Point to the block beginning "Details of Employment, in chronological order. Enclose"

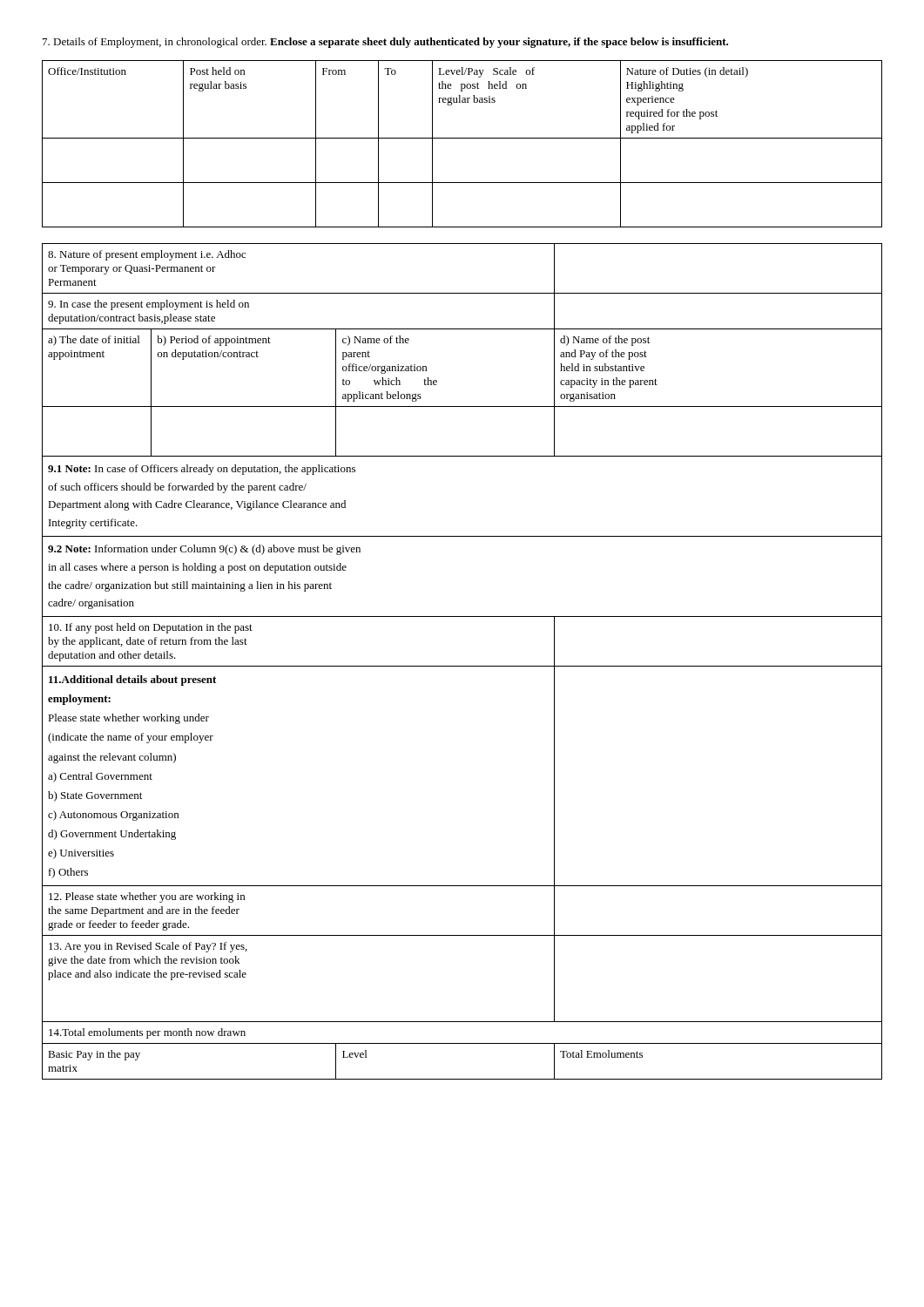coord(385,41)
